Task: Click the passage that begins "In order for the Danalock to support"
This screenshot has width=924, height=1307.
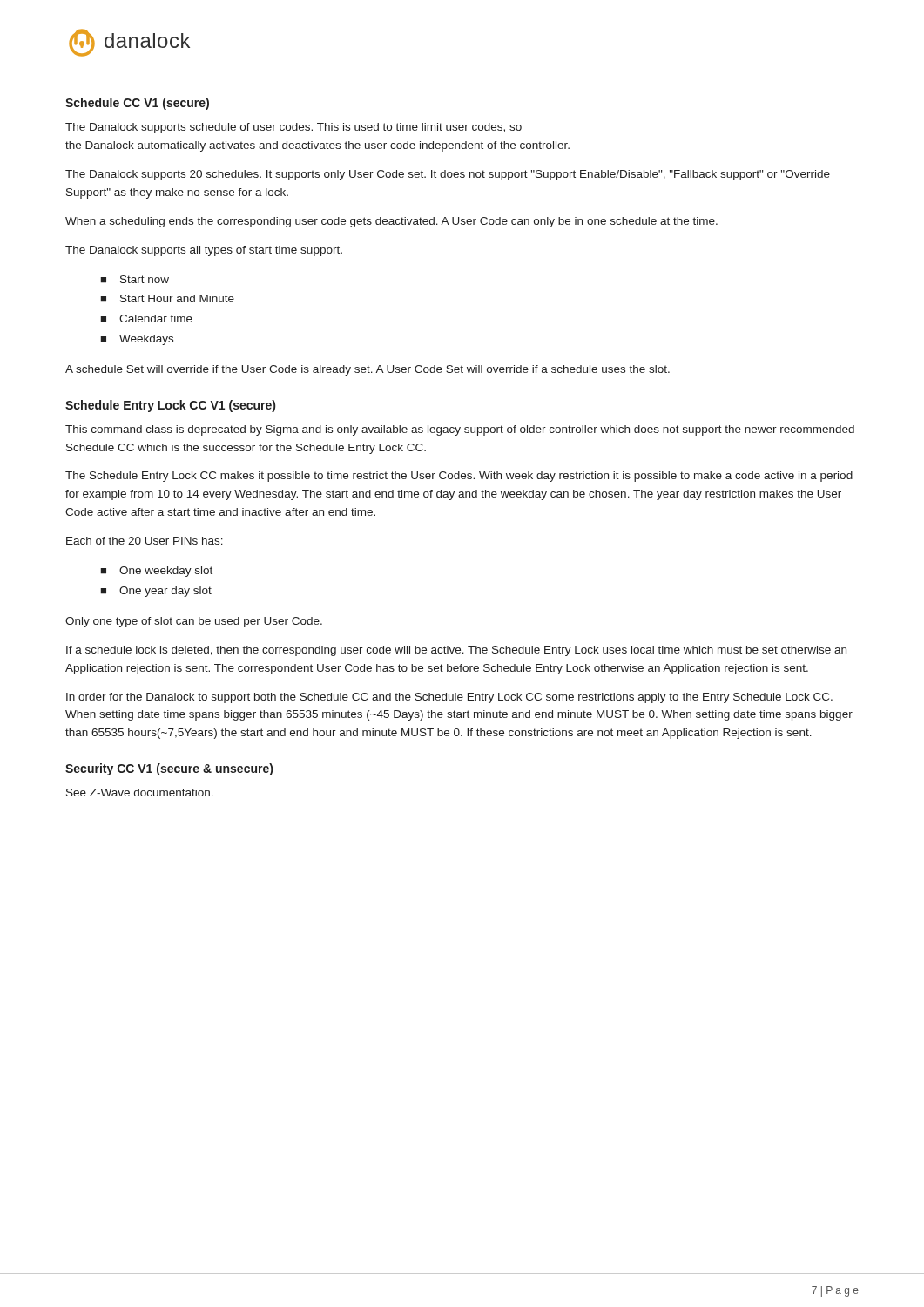Action: pos(459,714)
